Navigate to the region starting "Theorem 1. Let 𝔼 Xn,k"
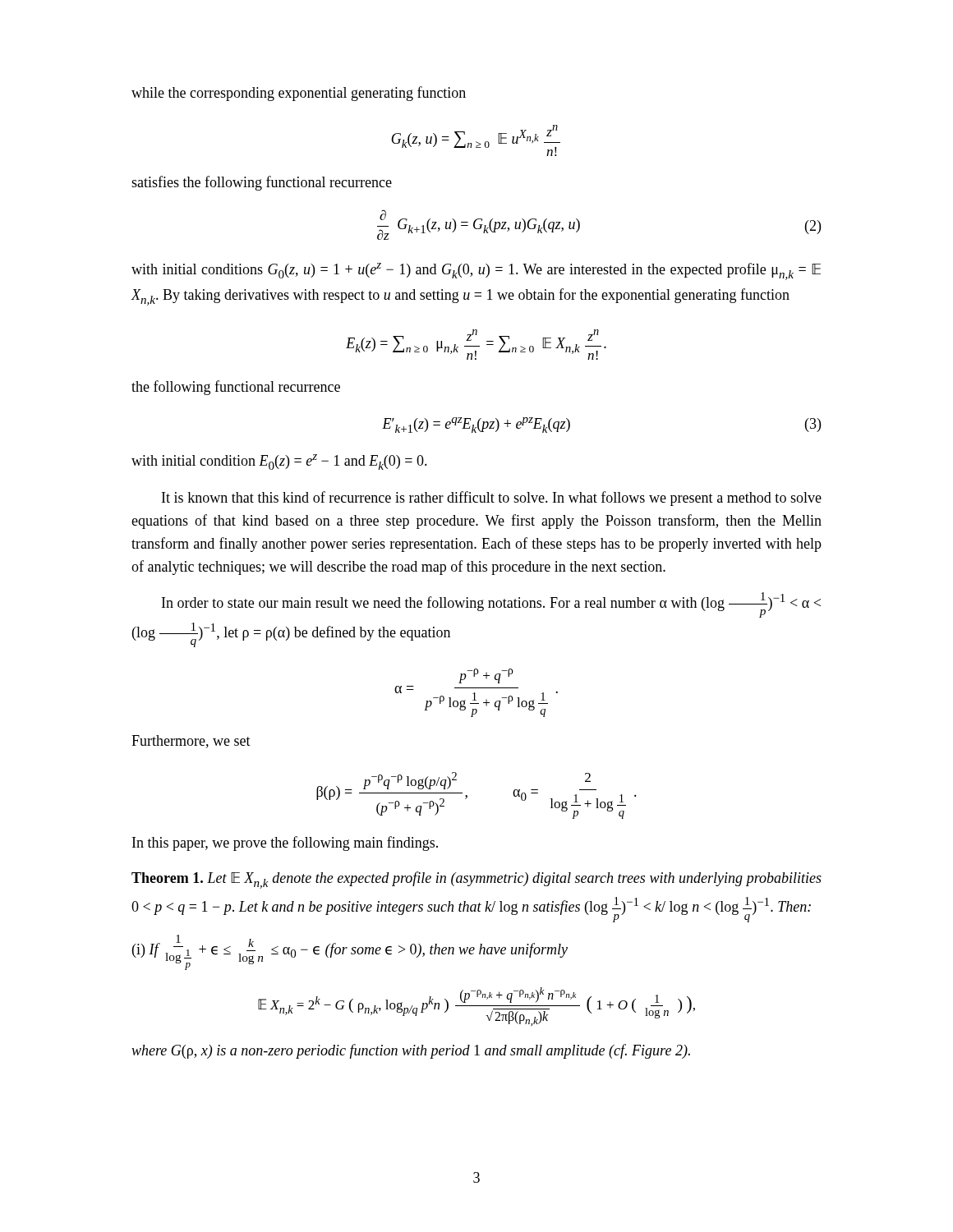This screenshot has width=953, height=1232. click(476, 896)
